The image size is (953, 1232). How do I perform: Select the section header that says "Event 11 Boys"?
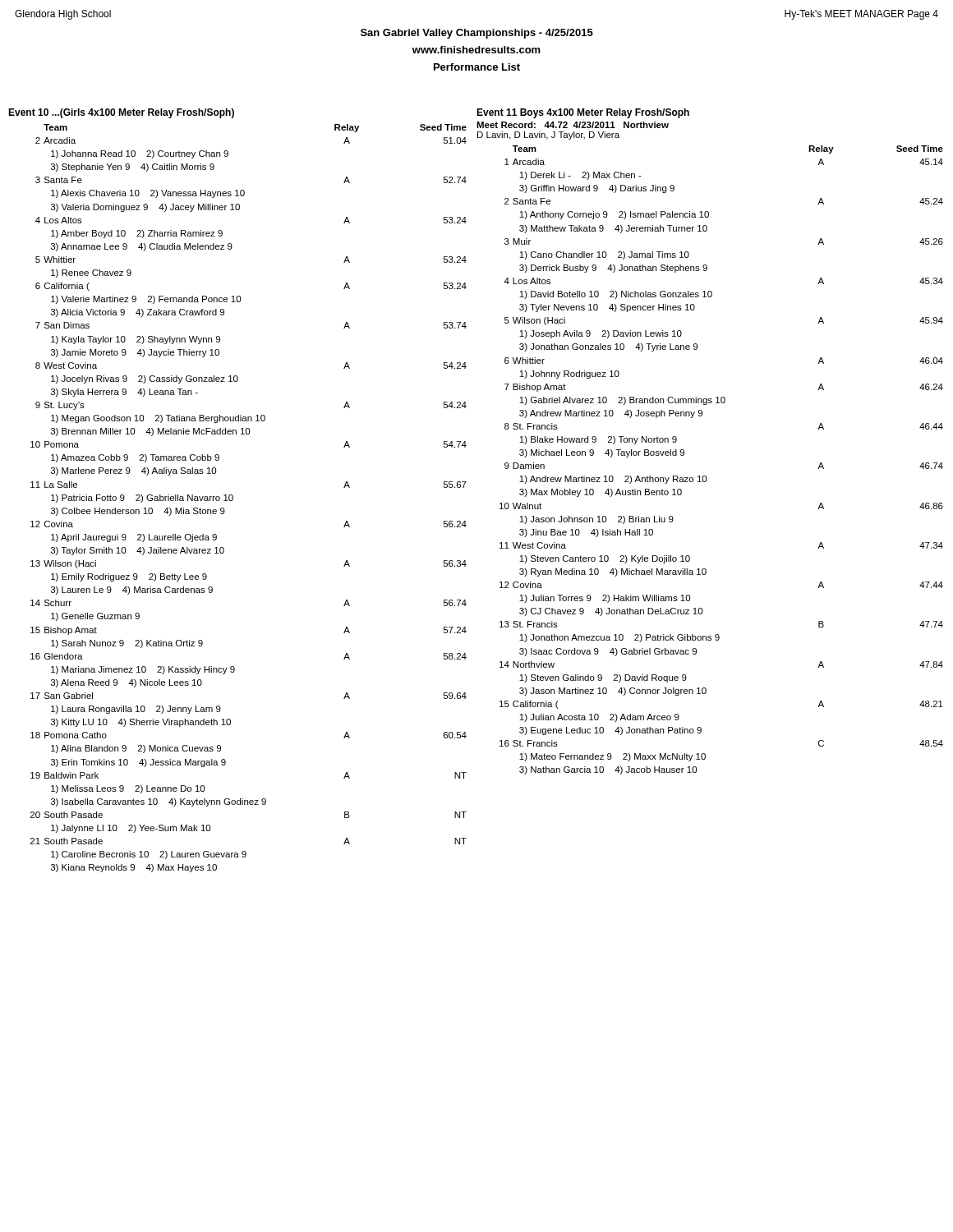point(583,113)
